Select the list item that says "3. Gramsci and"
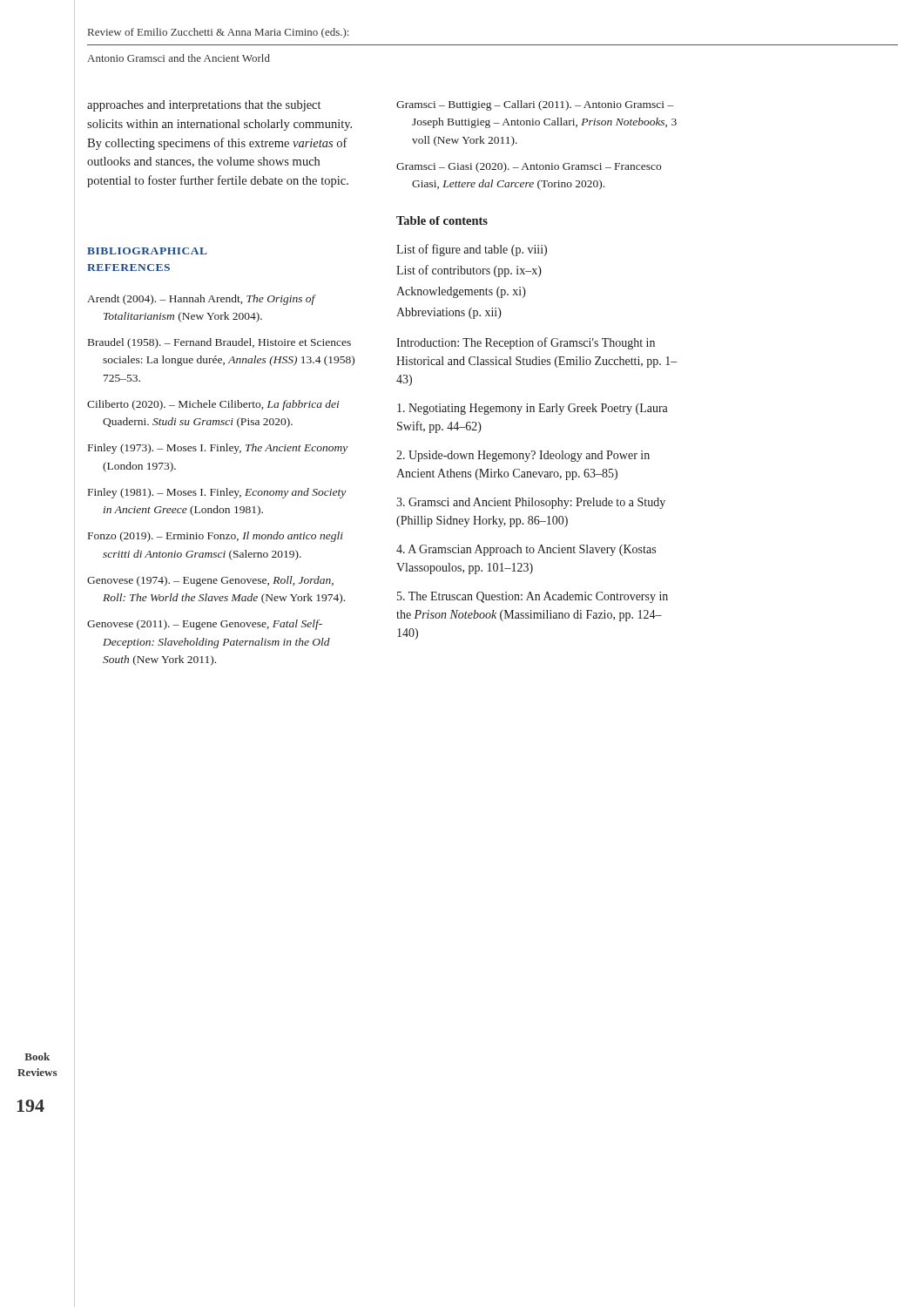Image resolution: width=924 pixels, height=1307 pixels. point(531,512)
